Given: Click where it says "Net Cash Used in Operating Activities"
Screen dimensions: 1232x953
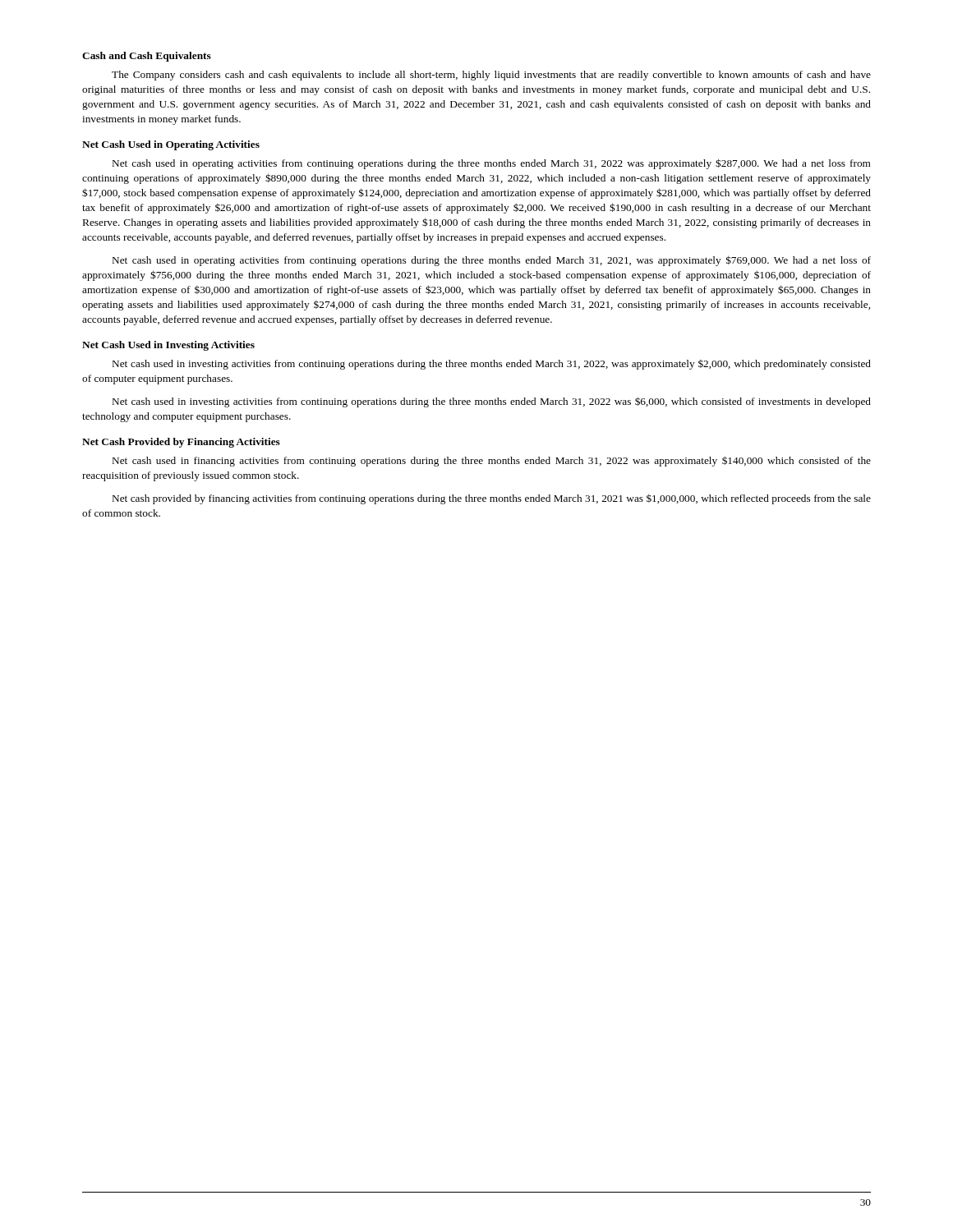Looking at the screenshot, I should pos(171,144).
